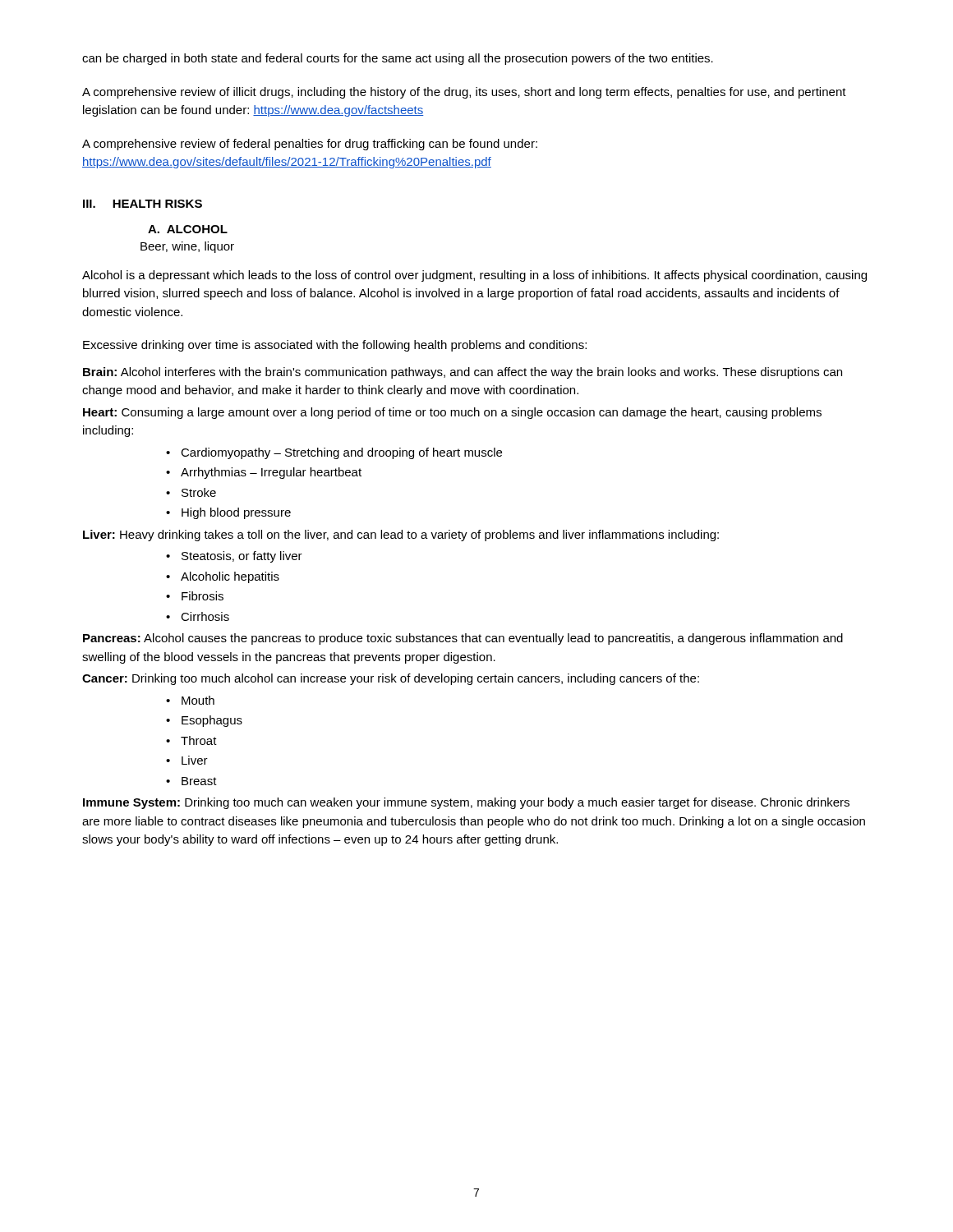Viewport: 953px width, 1232px height.
Task: Point to the block beginning "Cardiomyopathy – Stretching and drooping of"
Action: [x=342, y=452]
